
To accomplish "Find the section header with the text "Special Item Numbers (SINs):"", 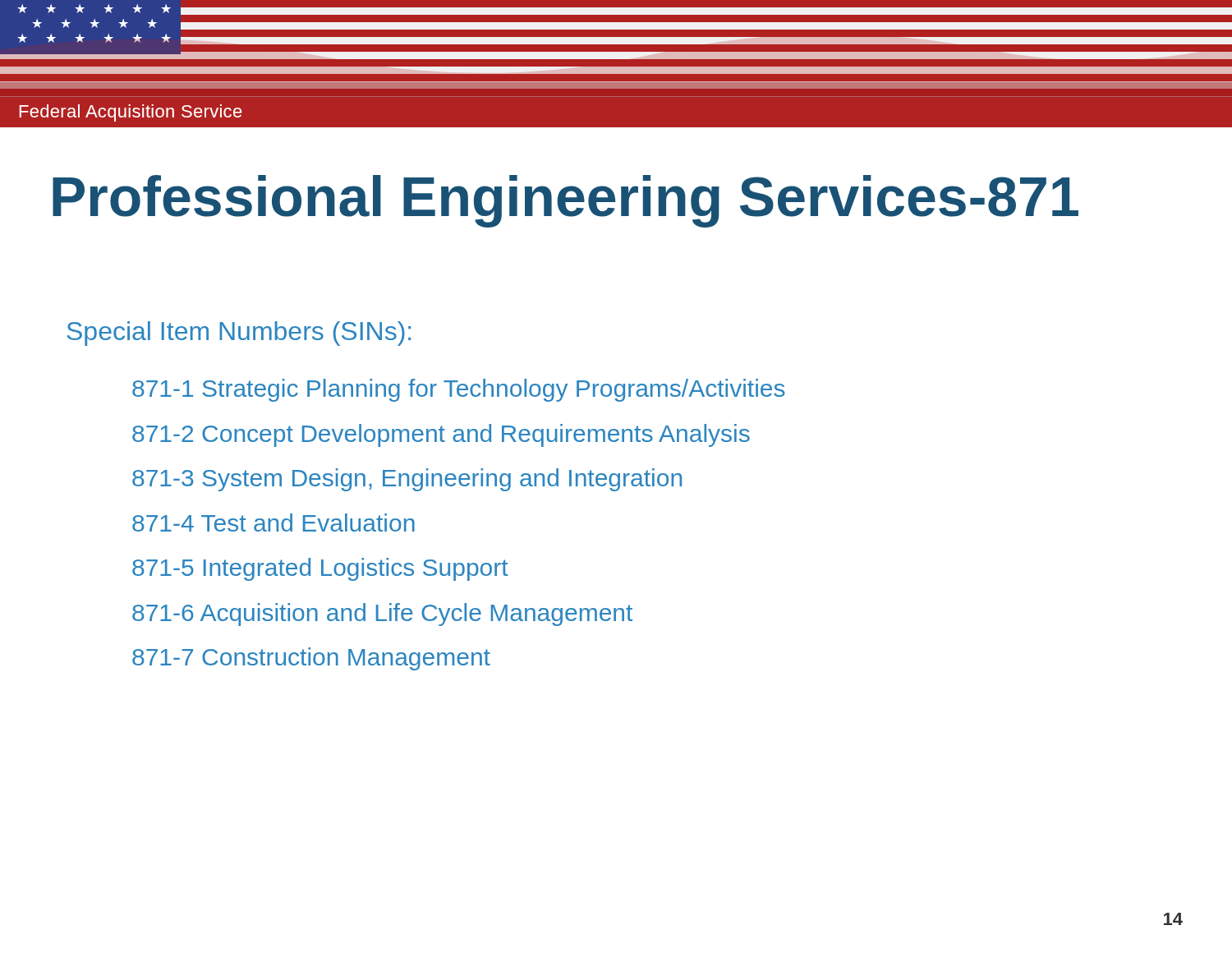I will tap(240, 332).
